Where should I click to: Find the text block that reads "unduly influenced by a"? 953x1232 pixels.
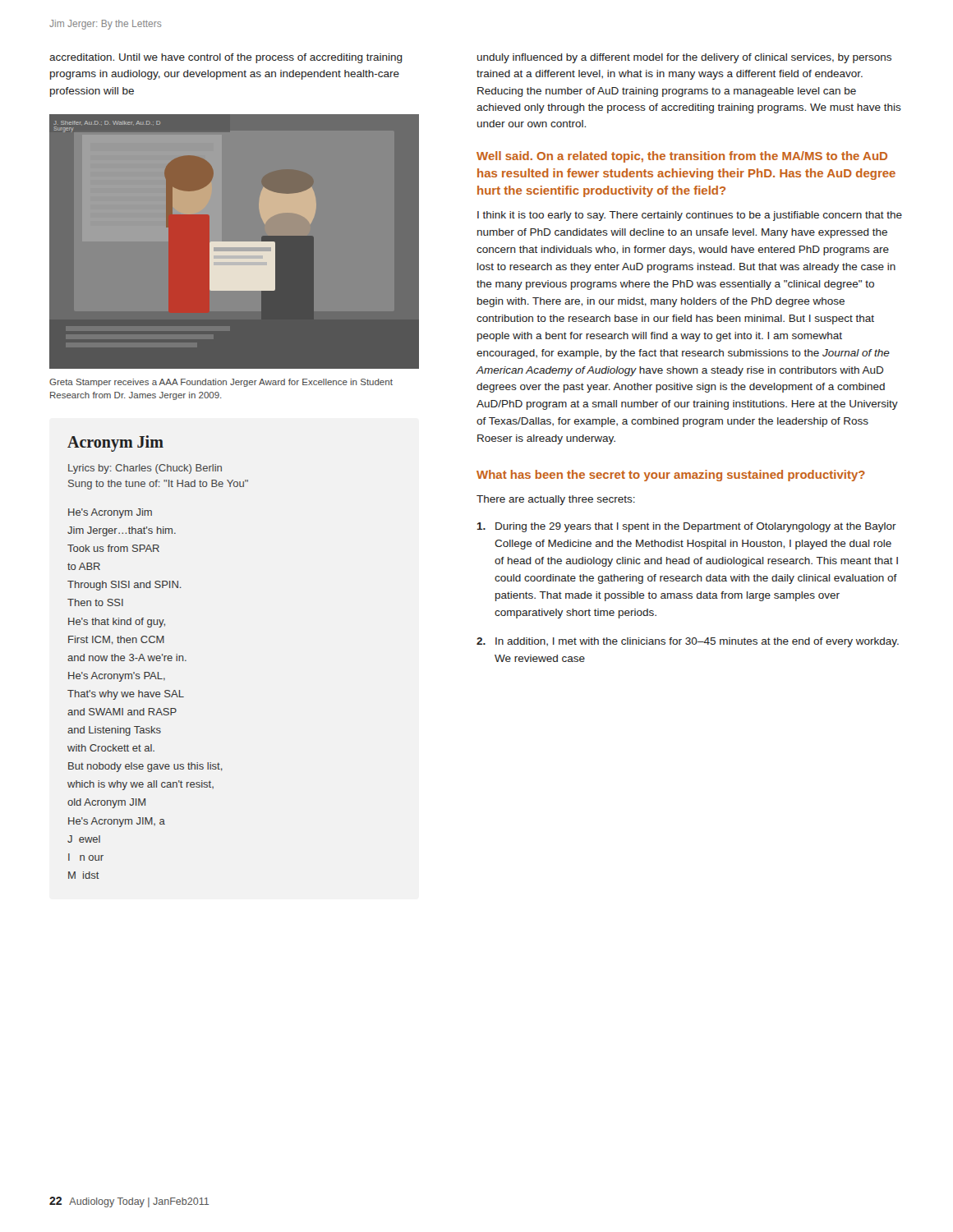point(689,90)
